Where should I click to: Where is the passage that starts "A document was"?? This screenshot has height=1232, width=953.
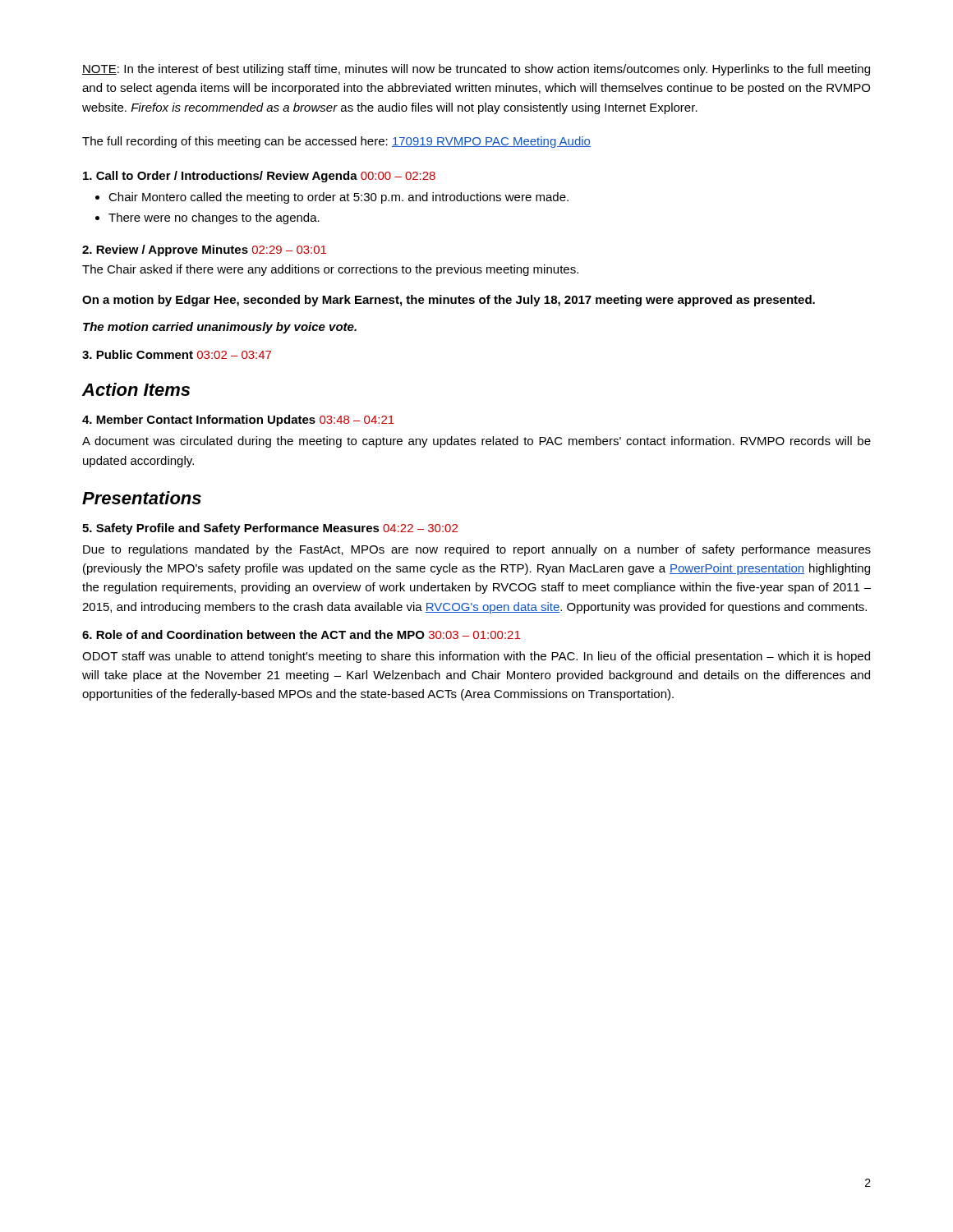coord(476,450)
